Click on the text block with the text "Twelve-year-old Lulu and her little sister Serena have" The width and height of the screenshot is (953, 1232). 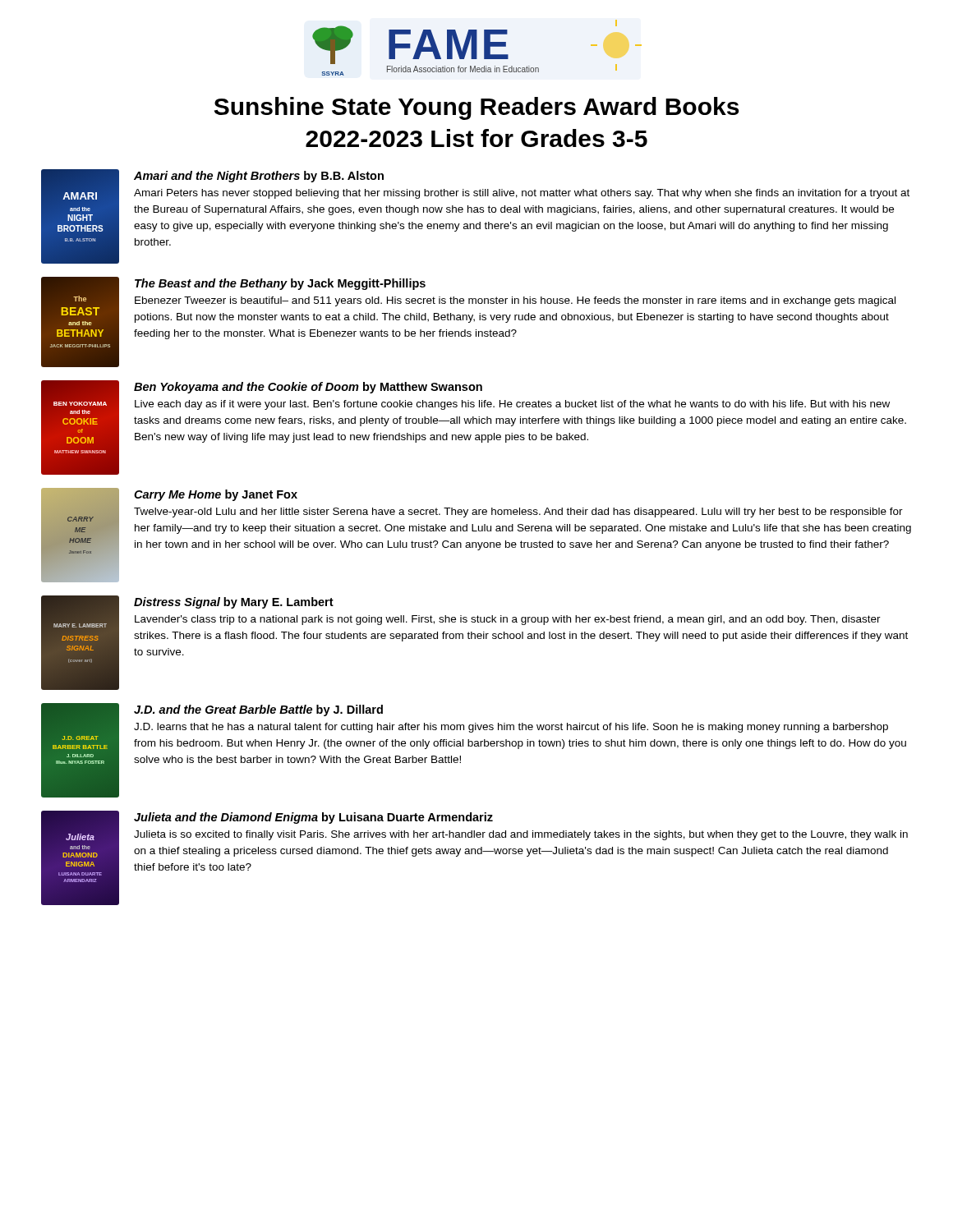[x=523, y=528]
